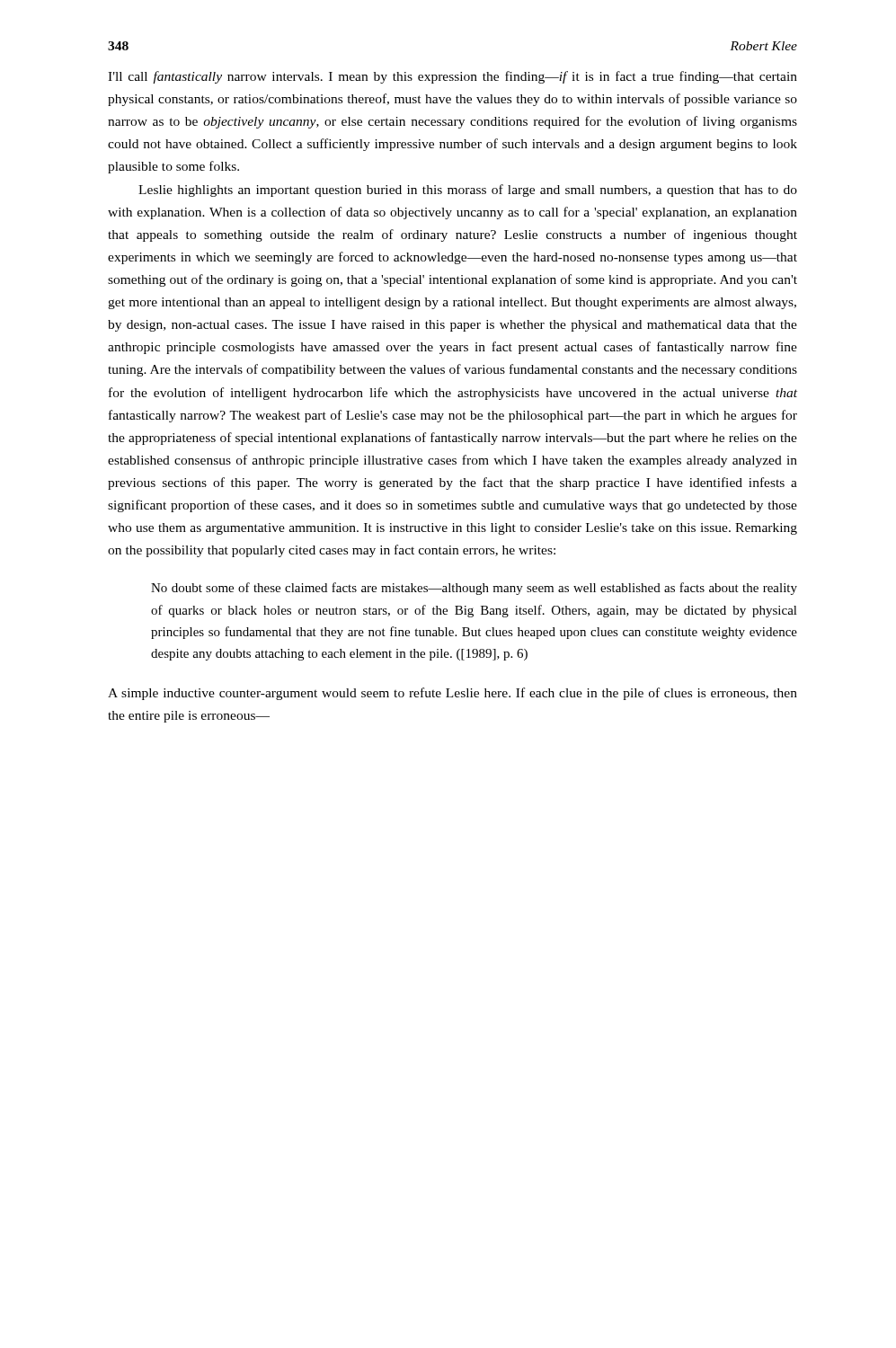The height and width of the screenshot is (1348, 896).
Task: Click on the text block that reads "A simple inductive counter-argument would seem"
Action: [453, 703]
